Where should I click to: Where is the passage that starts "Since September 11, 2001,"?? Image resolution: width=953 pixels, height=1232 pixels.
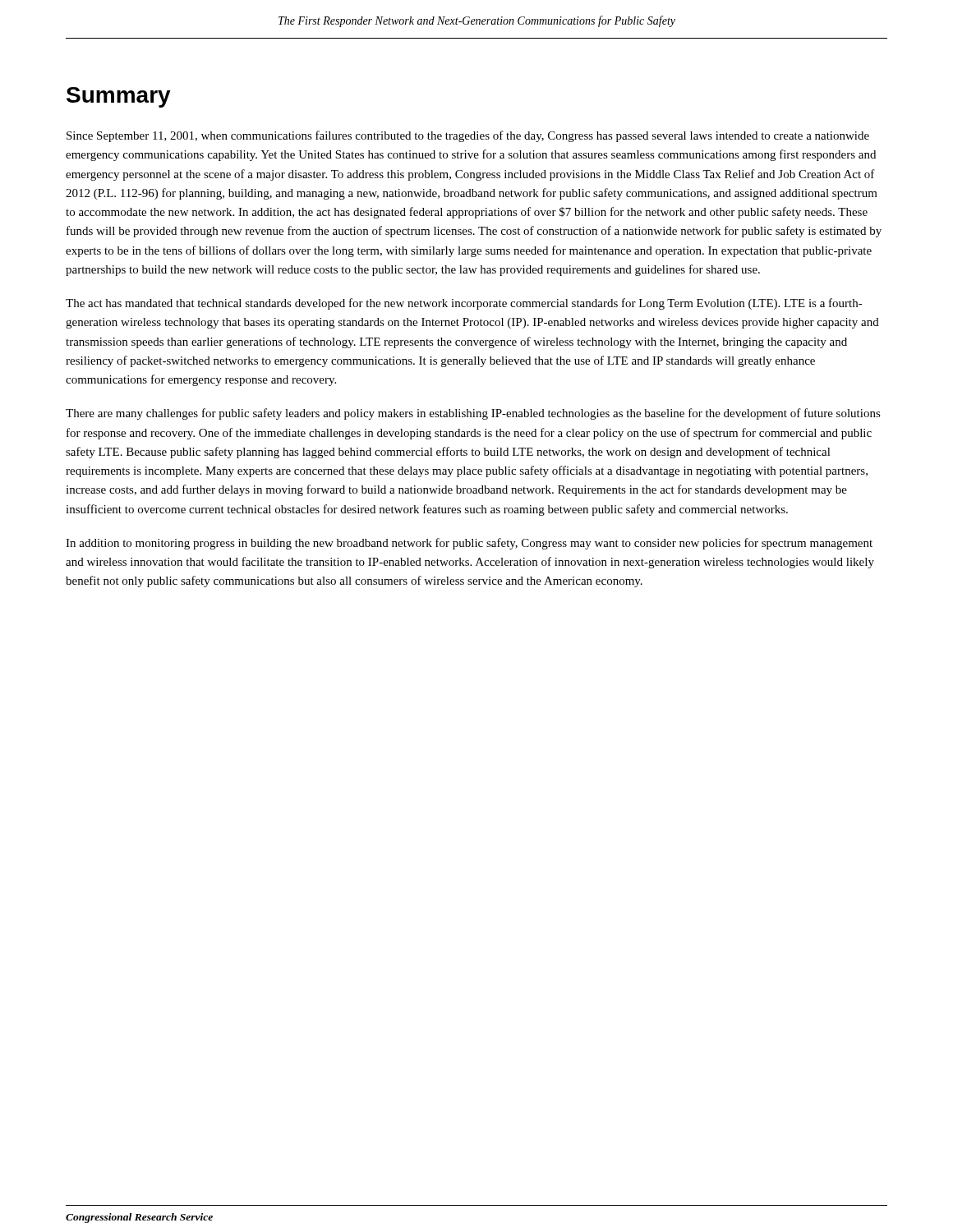[474, 202]
